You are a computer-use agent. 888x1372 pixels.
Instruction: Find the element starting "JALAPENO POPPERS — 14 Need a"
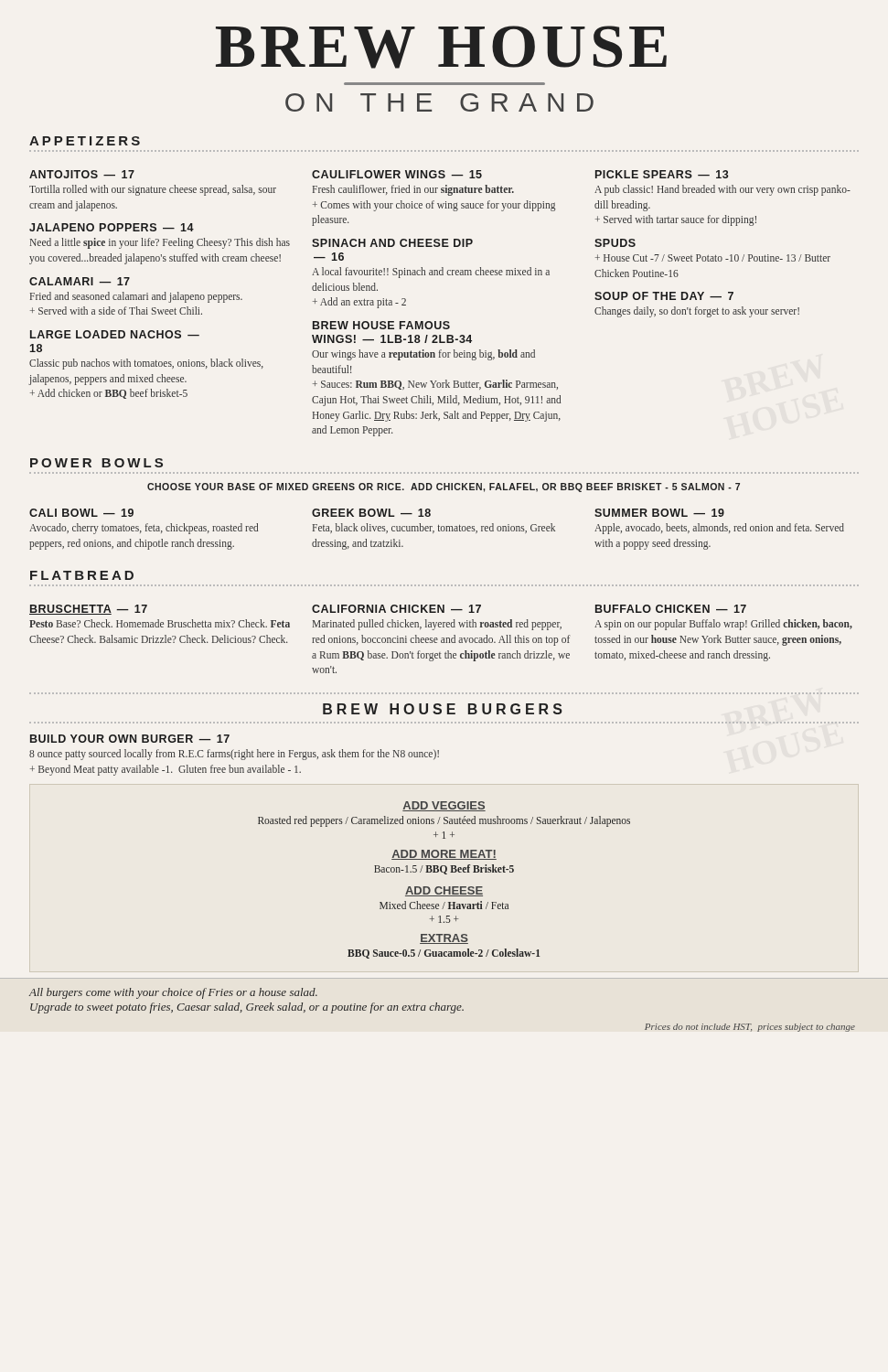click(161, 244)
